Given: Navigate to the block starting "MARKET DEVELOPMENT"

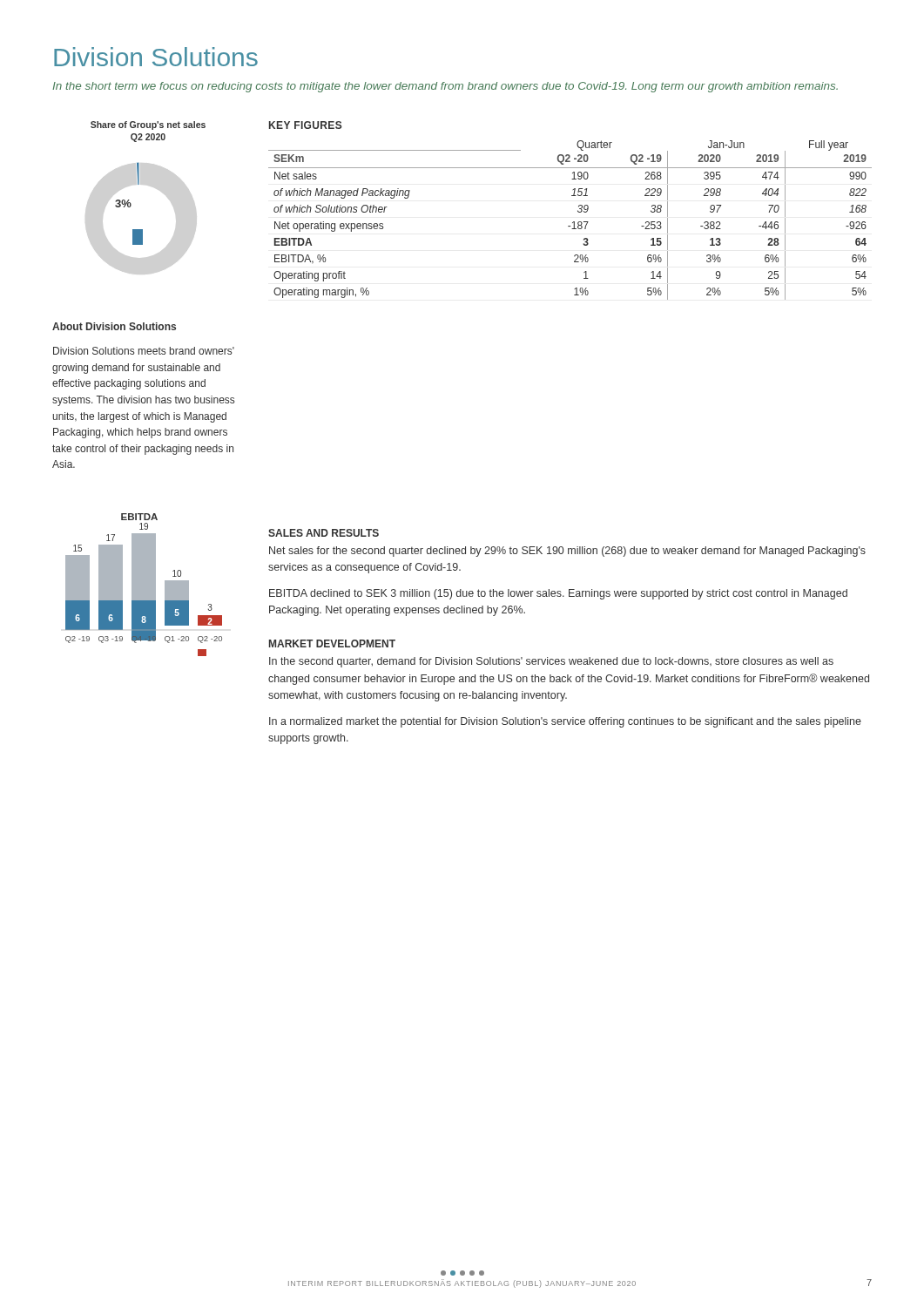Looking at the screenshot, I should tap(332, 643).
